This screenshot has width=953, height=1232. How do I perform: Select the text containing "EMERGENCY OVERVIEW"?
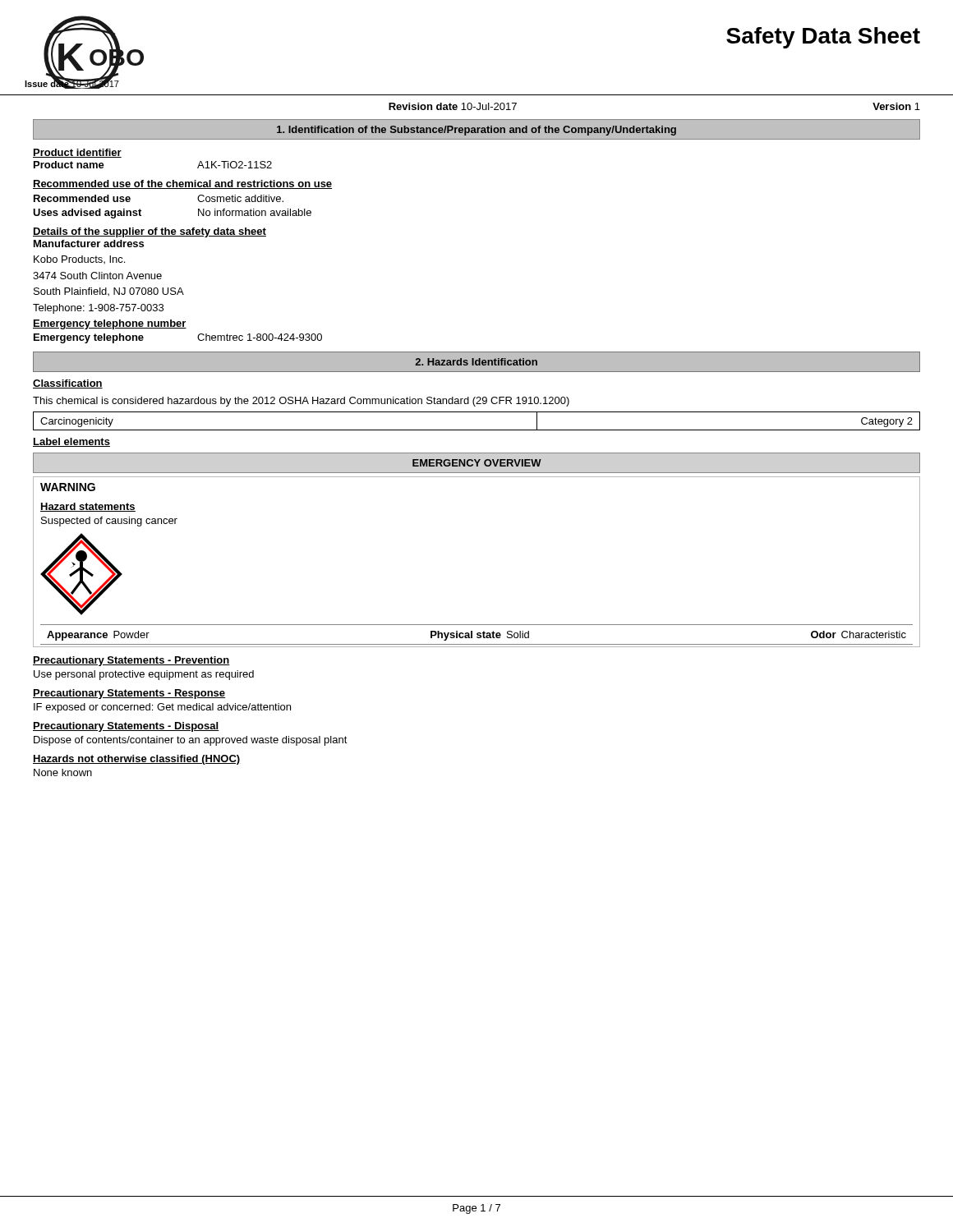point(476,463)
